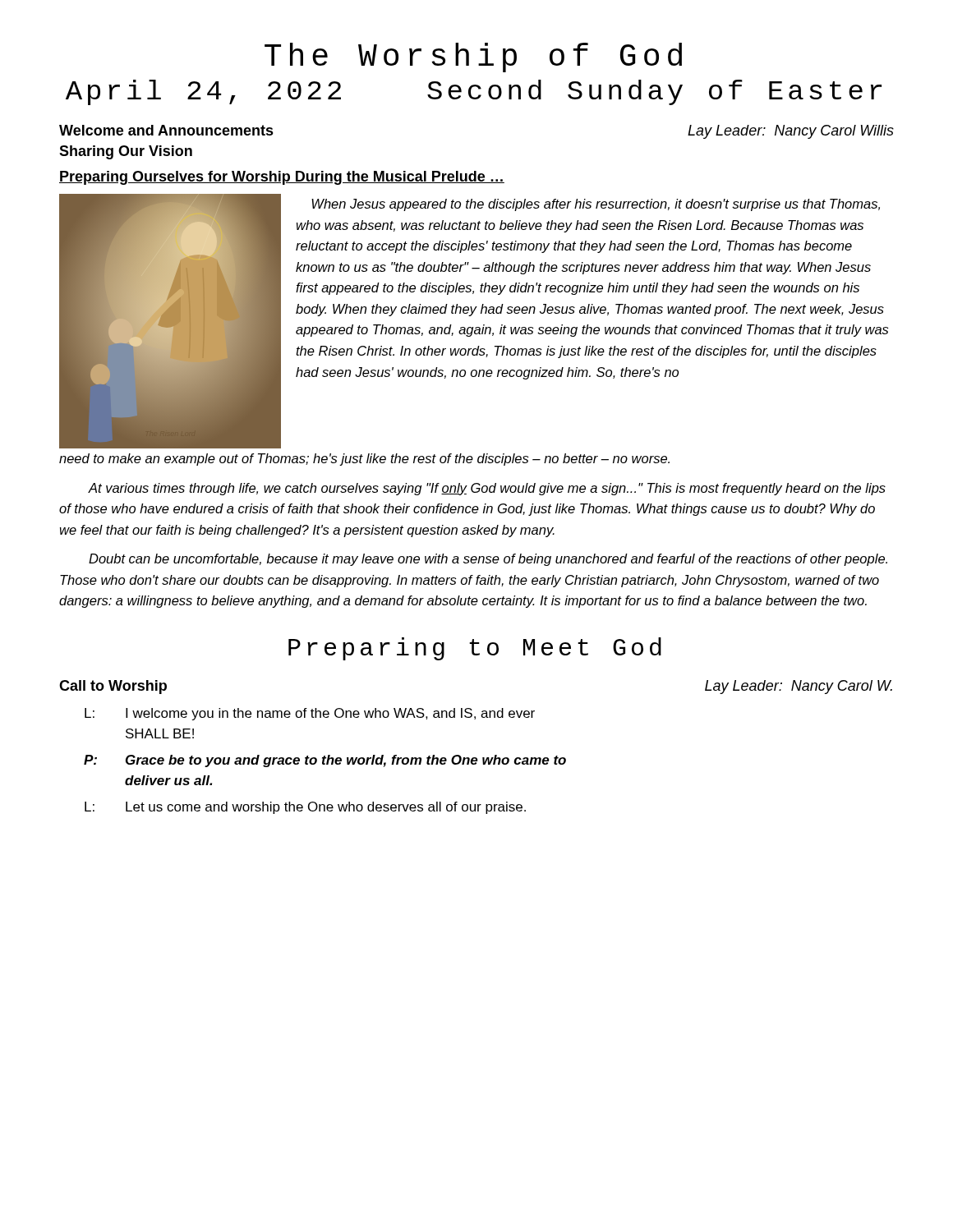Viewport: 953px width, 1232px height.
Task: Where is the passage that starts "At various times through"?
Action: tap(472, 509)
